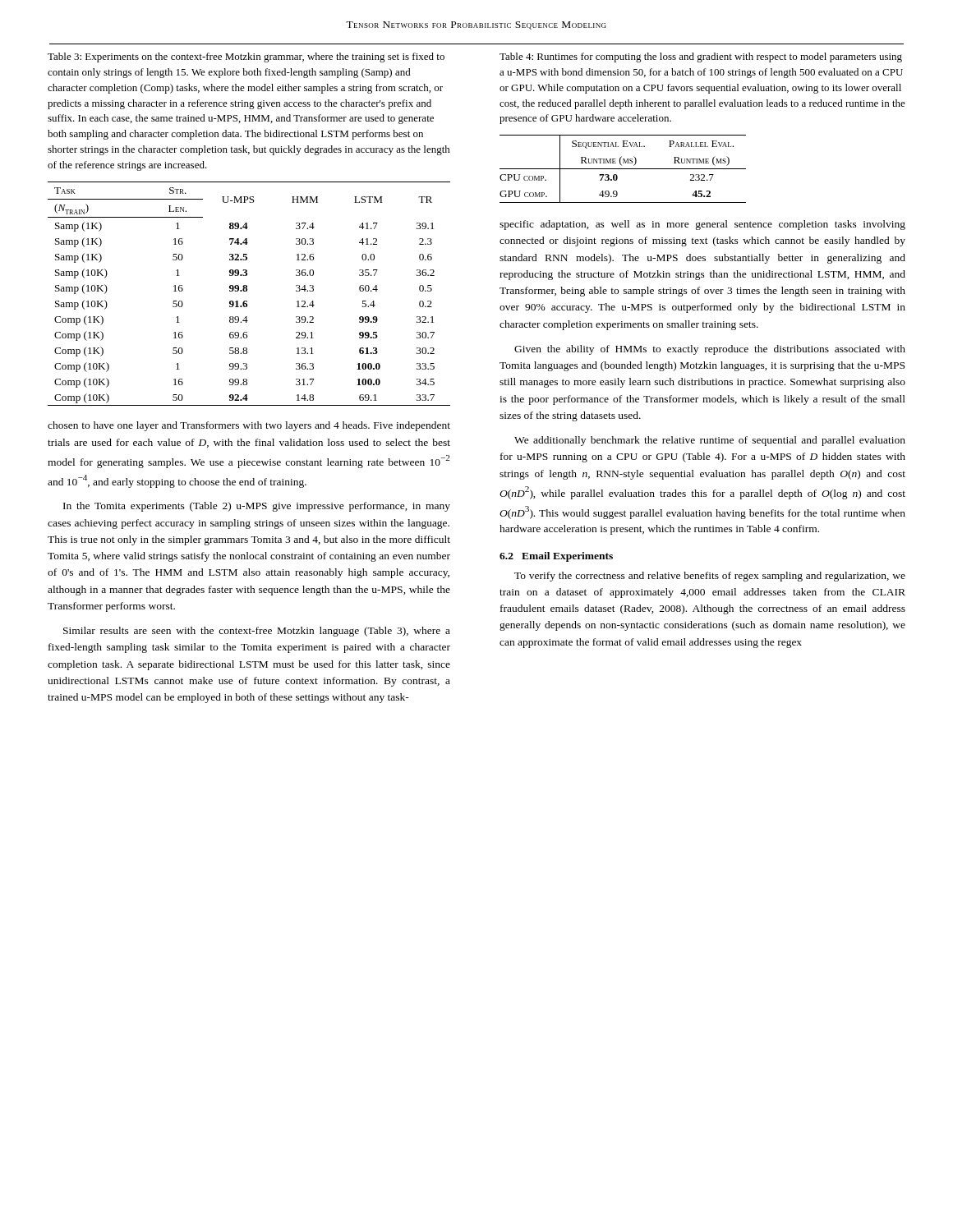The image size is (953, 1232).
Task: Point to the region starting "Similar results are seen"
Action: tap(249, 664)
